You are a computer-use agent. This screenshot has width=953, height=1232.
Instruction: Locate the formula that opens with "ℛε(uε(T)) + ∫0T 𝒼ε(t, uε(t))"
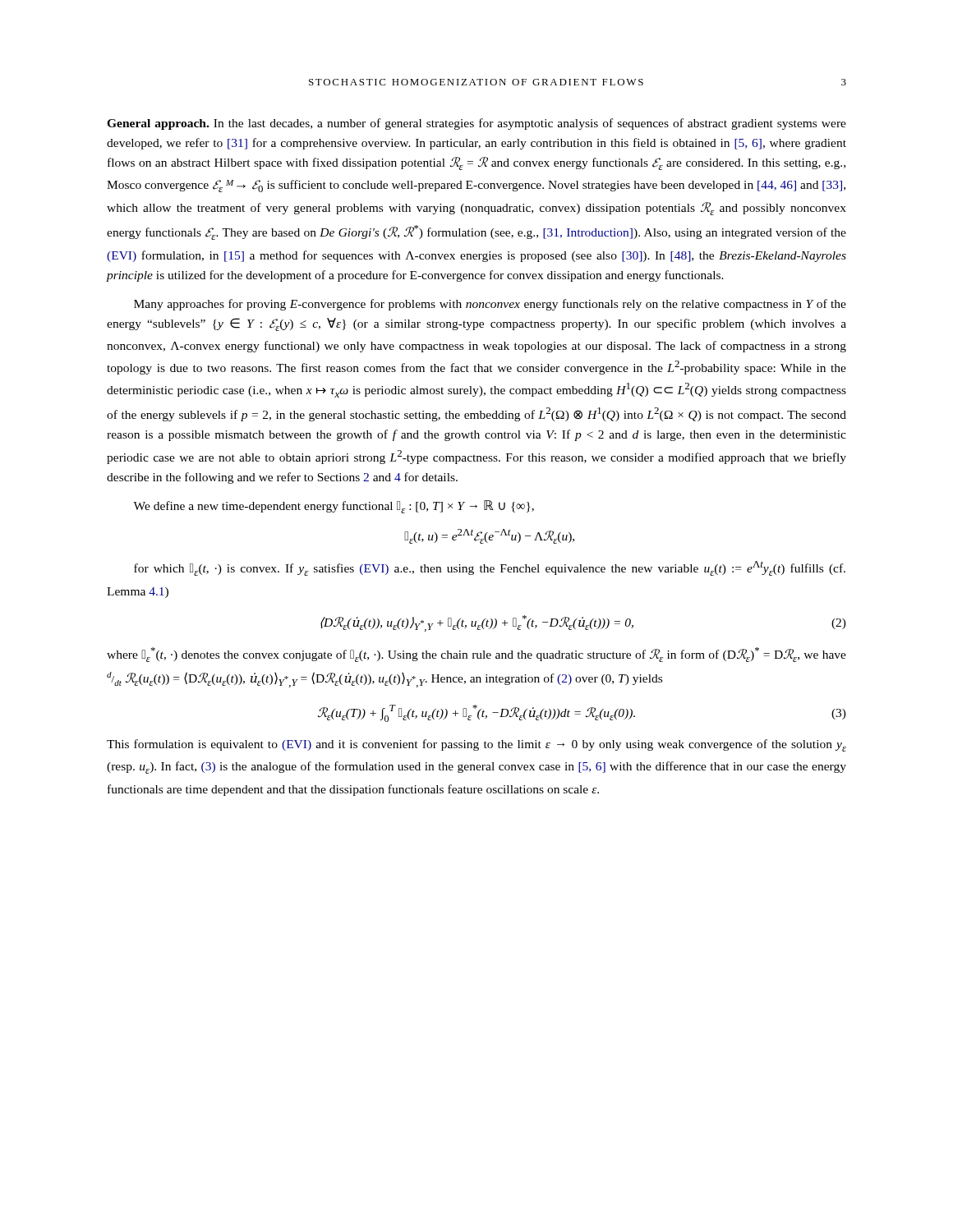point(582,713)
